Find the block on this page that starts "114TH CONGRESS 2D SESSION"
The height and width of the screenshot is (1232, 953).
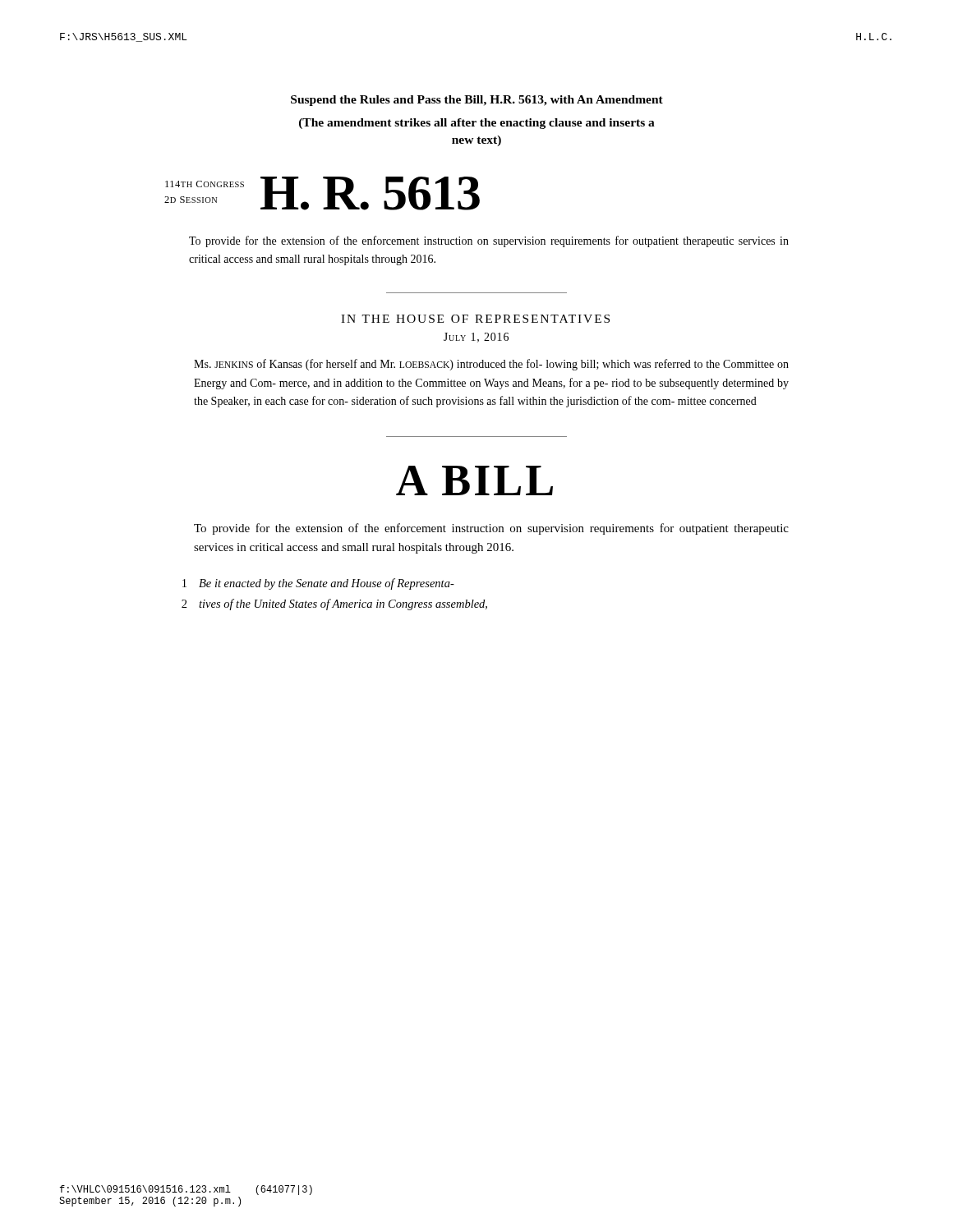coord(322,192)
